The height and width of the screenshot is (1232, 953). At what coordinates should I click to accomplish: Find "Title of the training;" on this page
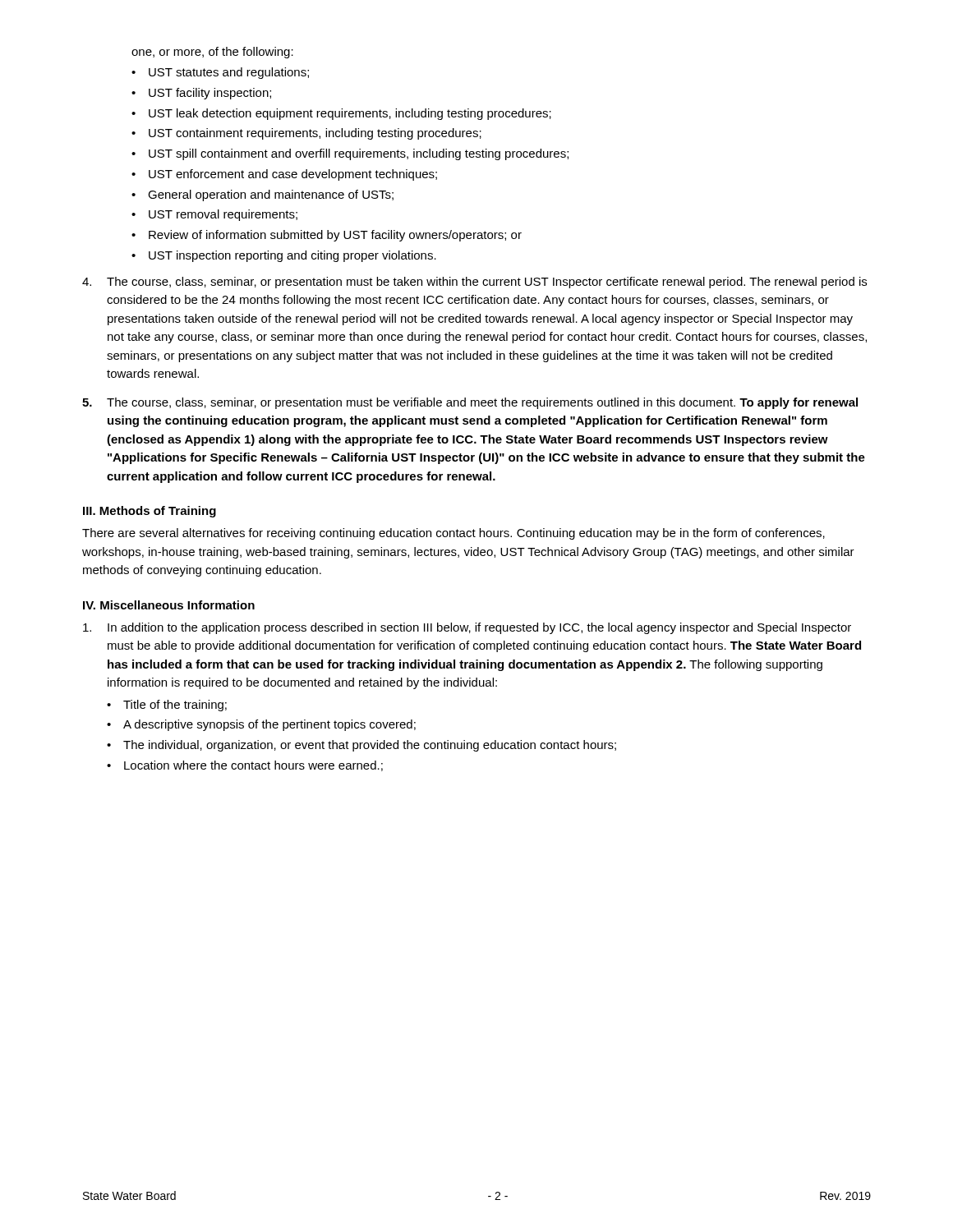pyautogui.click(x=175, y=704)
